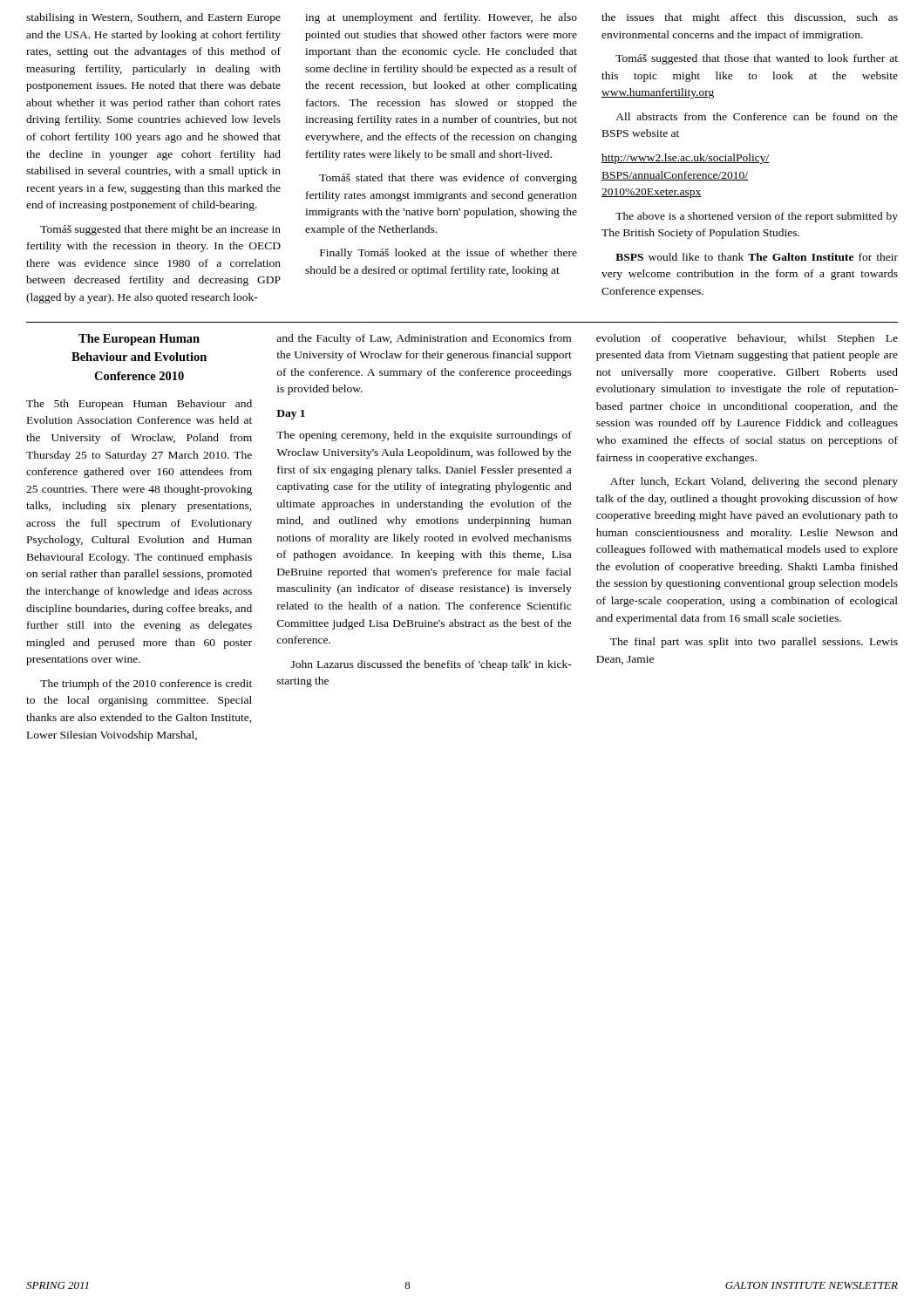Image resolution: width=924 pixels, height=1308 pixels.
Task: Click on the text starting "evolution of cooperative behaviour, whilst Stephen Le"
Action: point(747,498)
